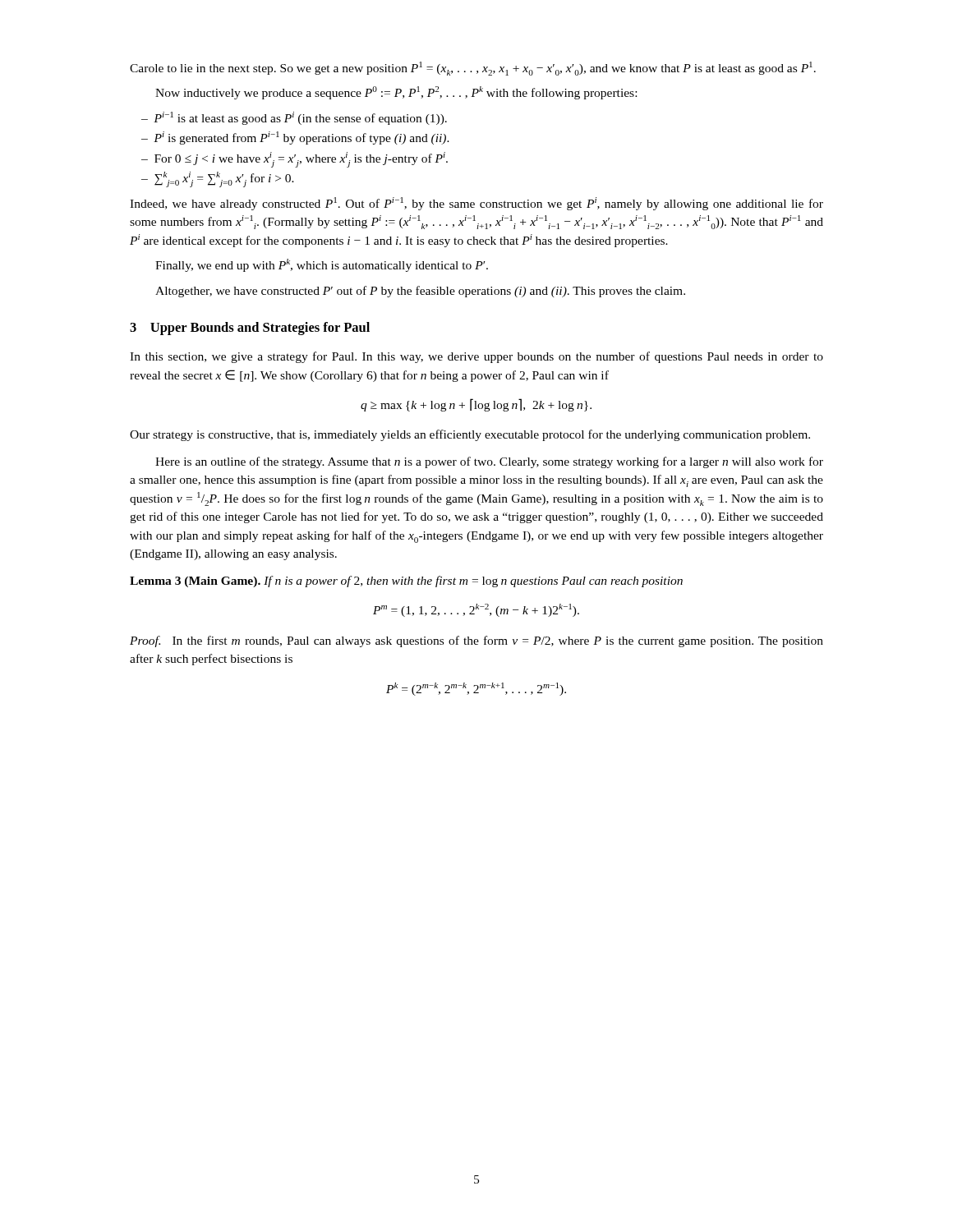Select the passage starting "– Pi−1 is at least as good as"
The height and width of the screenshot is (1232, 953).
click(x=294, y=118)
